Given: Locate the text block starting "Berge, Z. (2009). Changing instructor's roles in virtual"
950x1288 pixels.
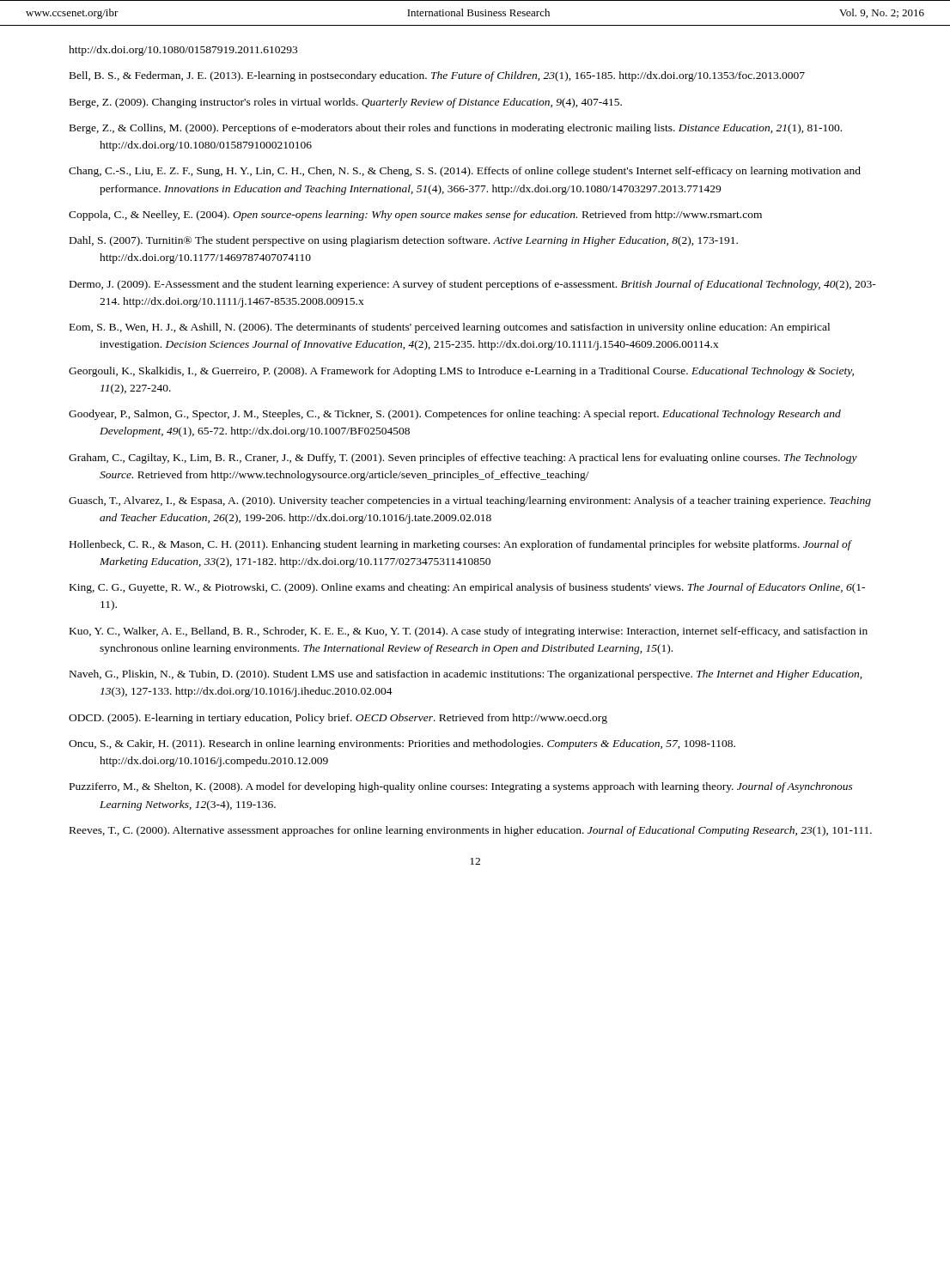Looking at the screenshot, I should click(346, 101).
